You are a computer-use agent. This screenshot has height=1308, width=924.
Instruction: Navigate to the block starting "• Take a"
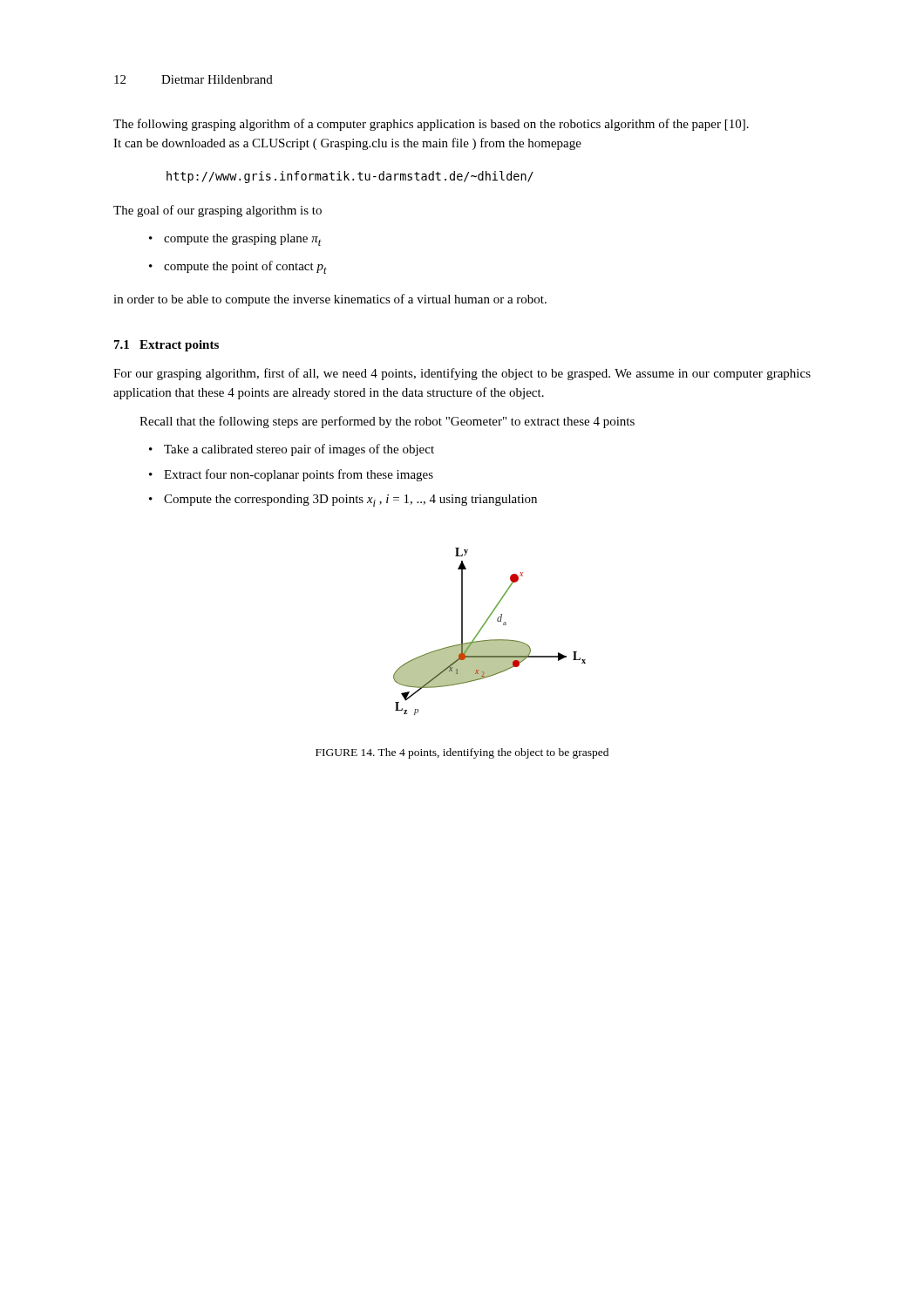click(x=292, y=450)
